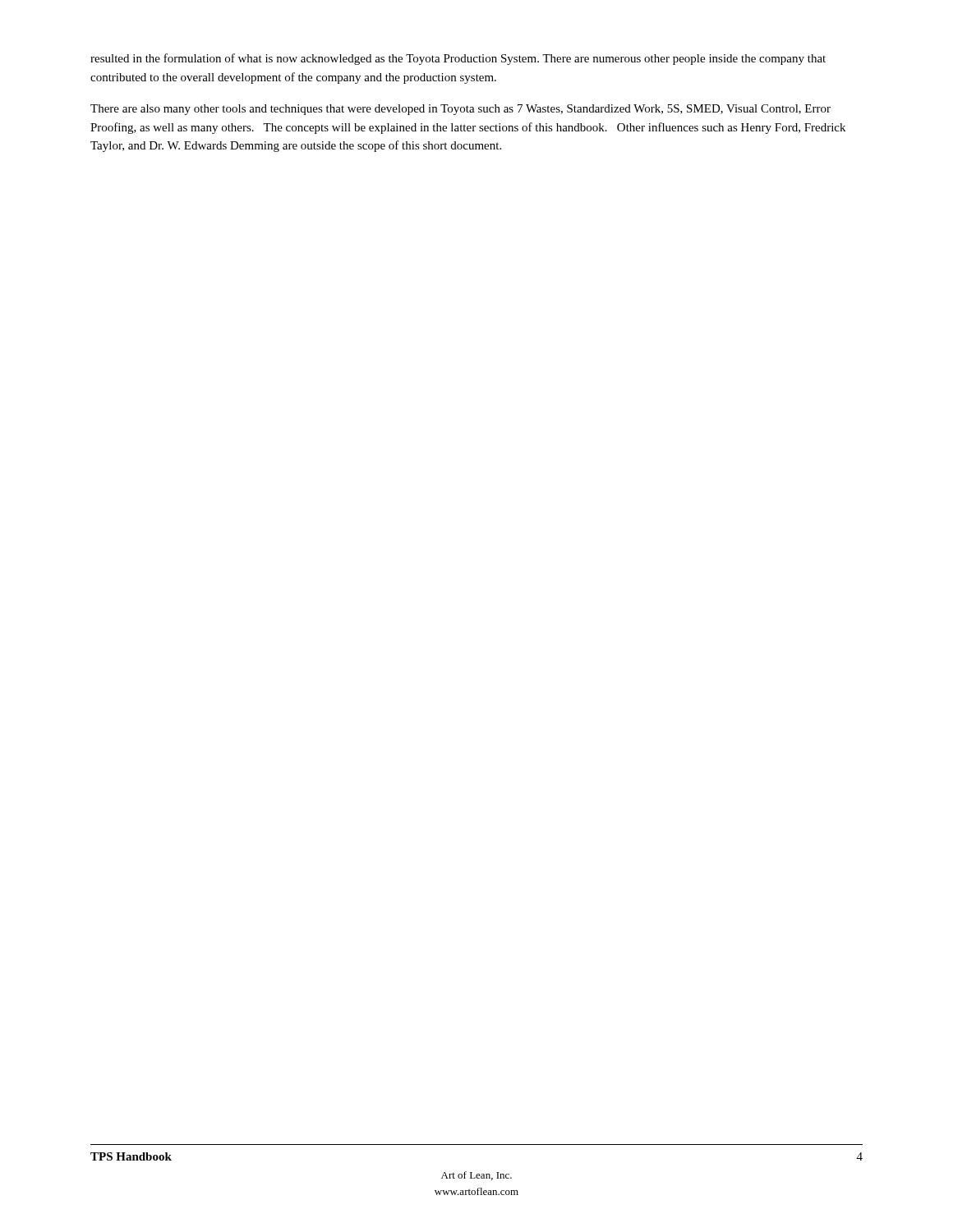
Task: Navigate to the region starting "There are also many other"
Action: (468, 127)
